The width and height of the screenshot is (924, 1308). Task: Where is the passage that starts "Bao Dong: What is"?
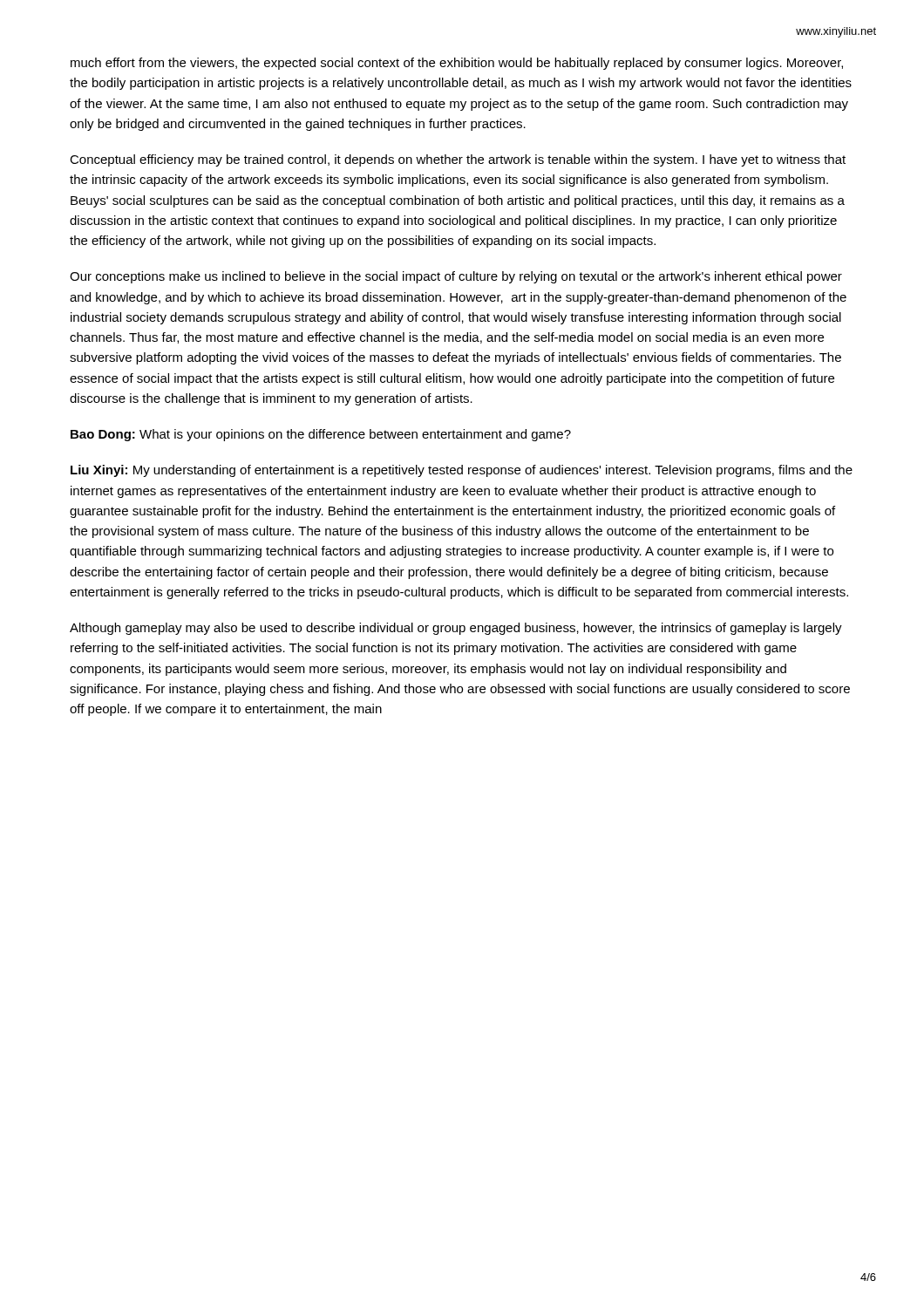(320, 434)
